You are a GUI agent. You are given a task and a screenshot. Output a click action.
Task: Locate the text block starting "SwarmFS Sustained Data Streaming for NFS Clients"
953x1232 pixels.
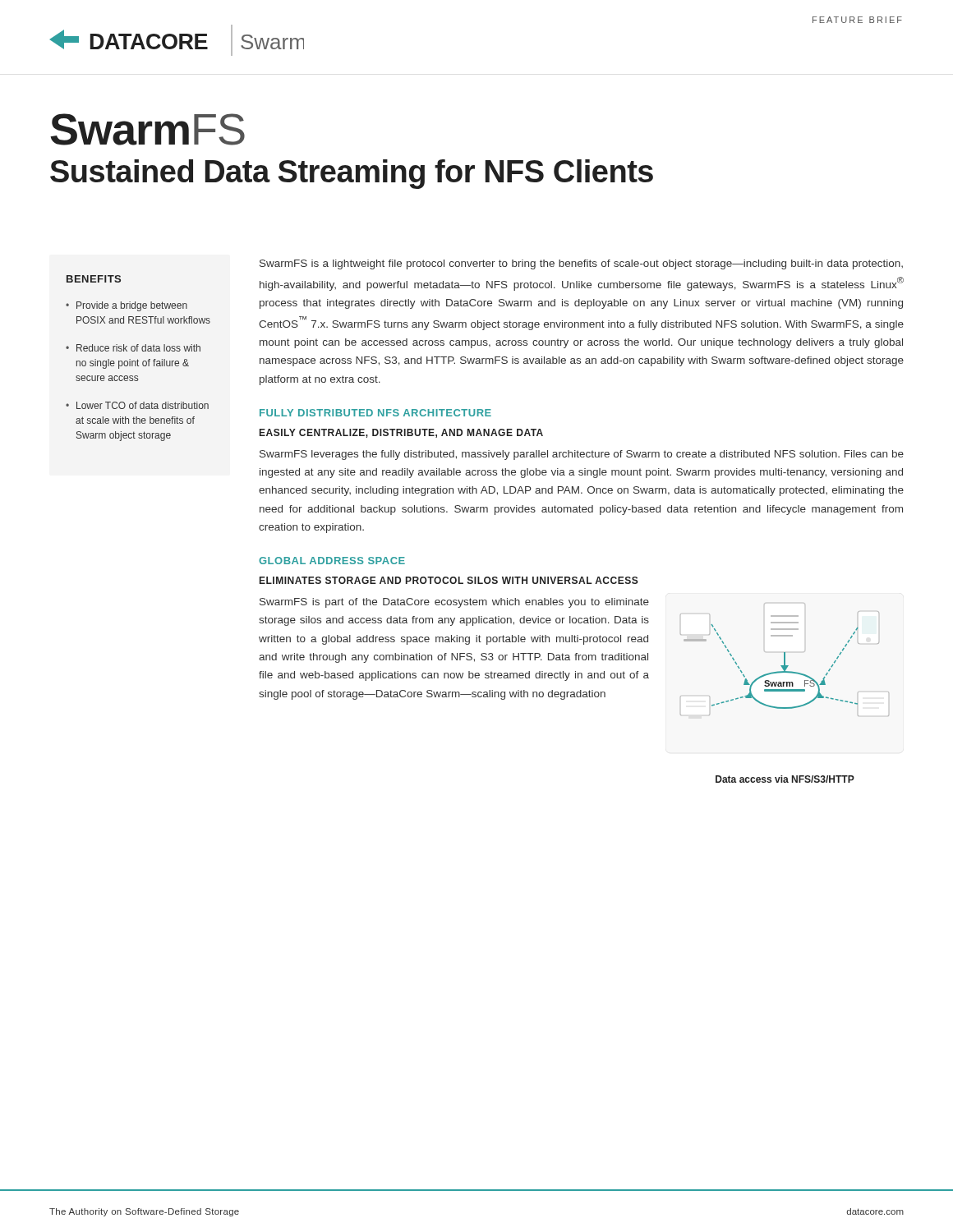point(476,149)
